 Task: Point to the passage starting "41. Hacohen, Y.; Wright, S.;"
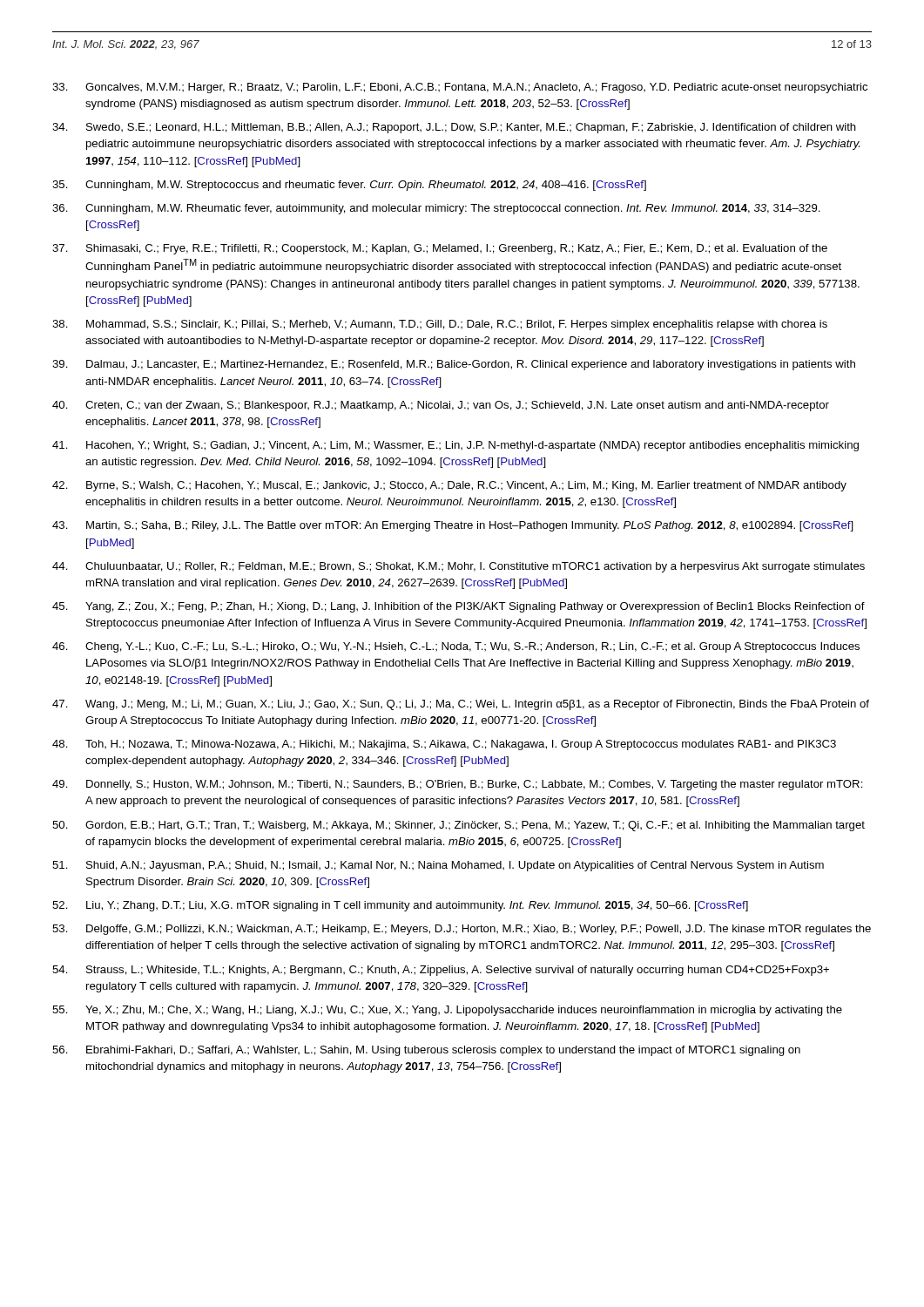point(462,453)
